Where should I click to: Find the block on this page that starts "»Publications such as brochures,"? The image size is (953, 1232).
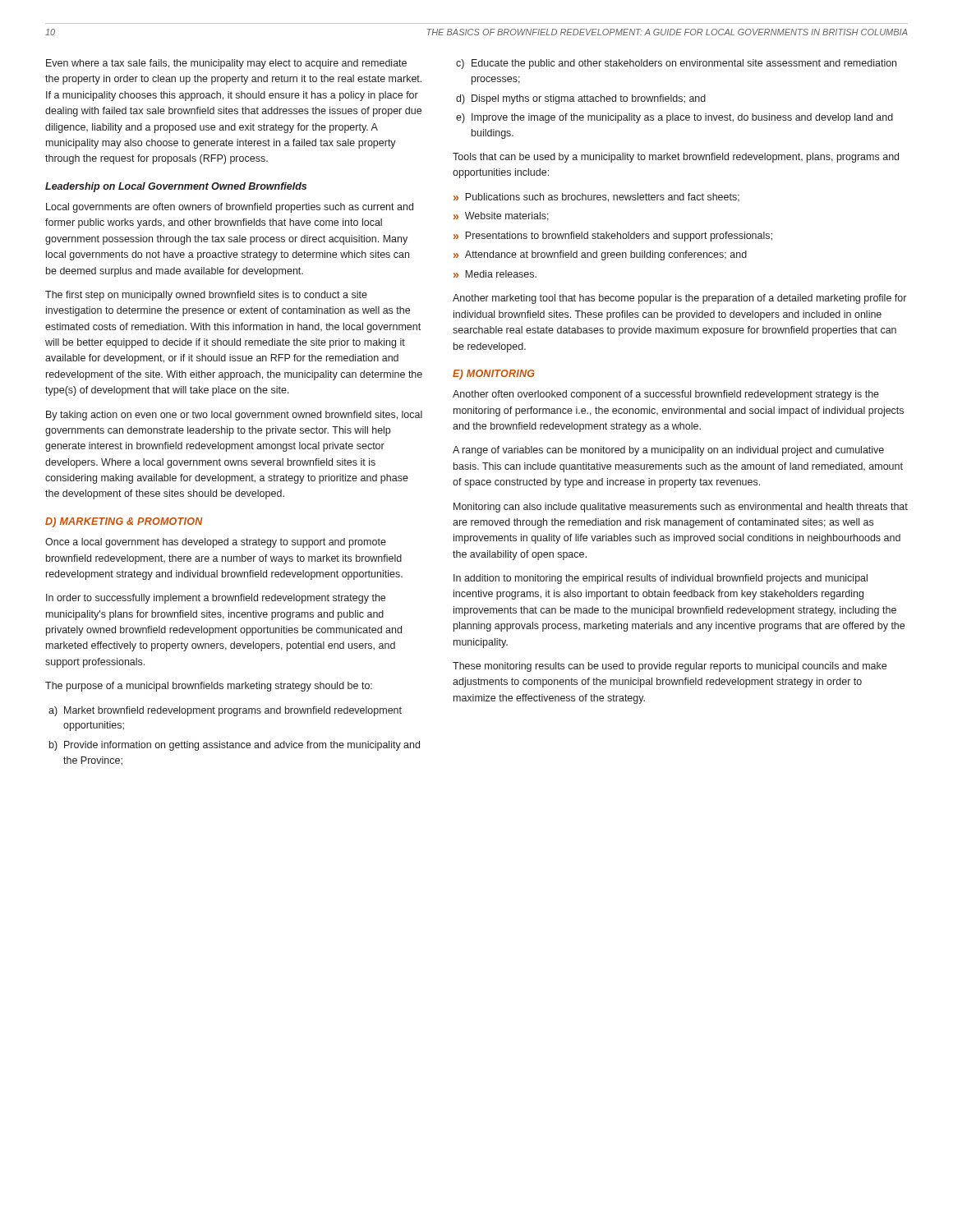pyautogui.click(x=680, y=236)
